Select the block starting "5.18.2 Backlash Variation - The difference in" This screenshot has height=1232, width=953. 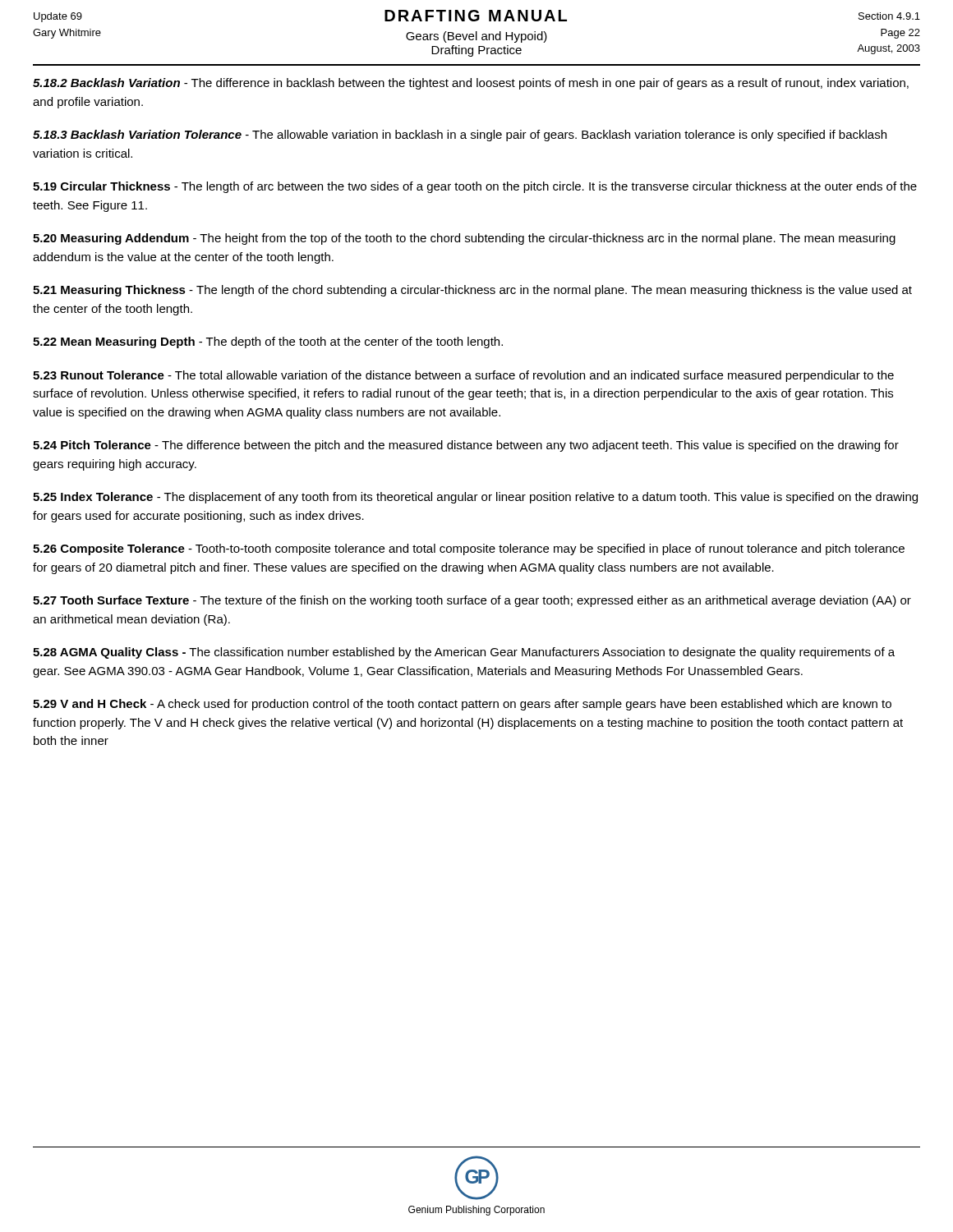point(476,92)
